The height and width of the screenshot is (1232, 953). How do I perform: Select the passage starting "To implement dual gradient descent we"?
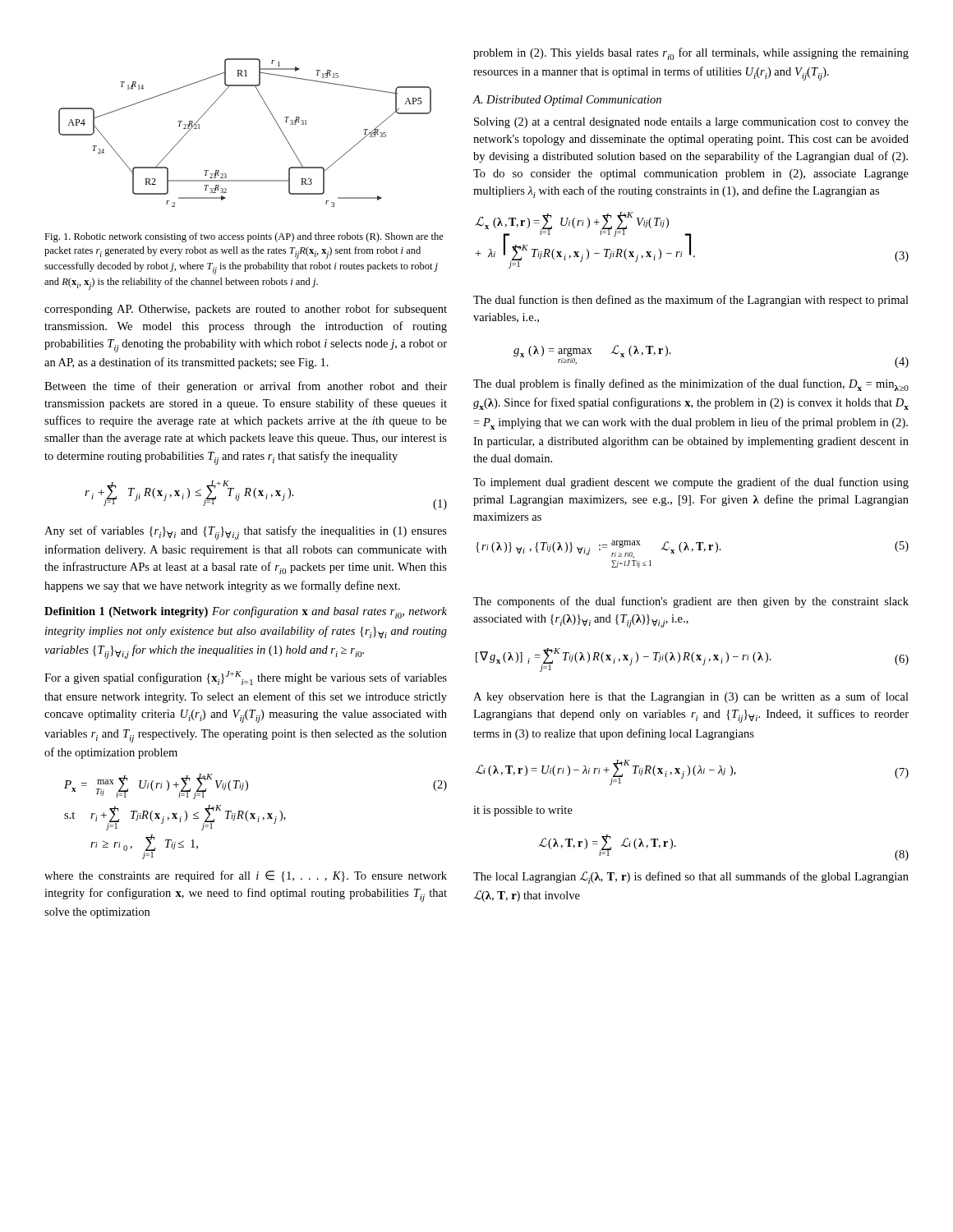tap(691, 499)
